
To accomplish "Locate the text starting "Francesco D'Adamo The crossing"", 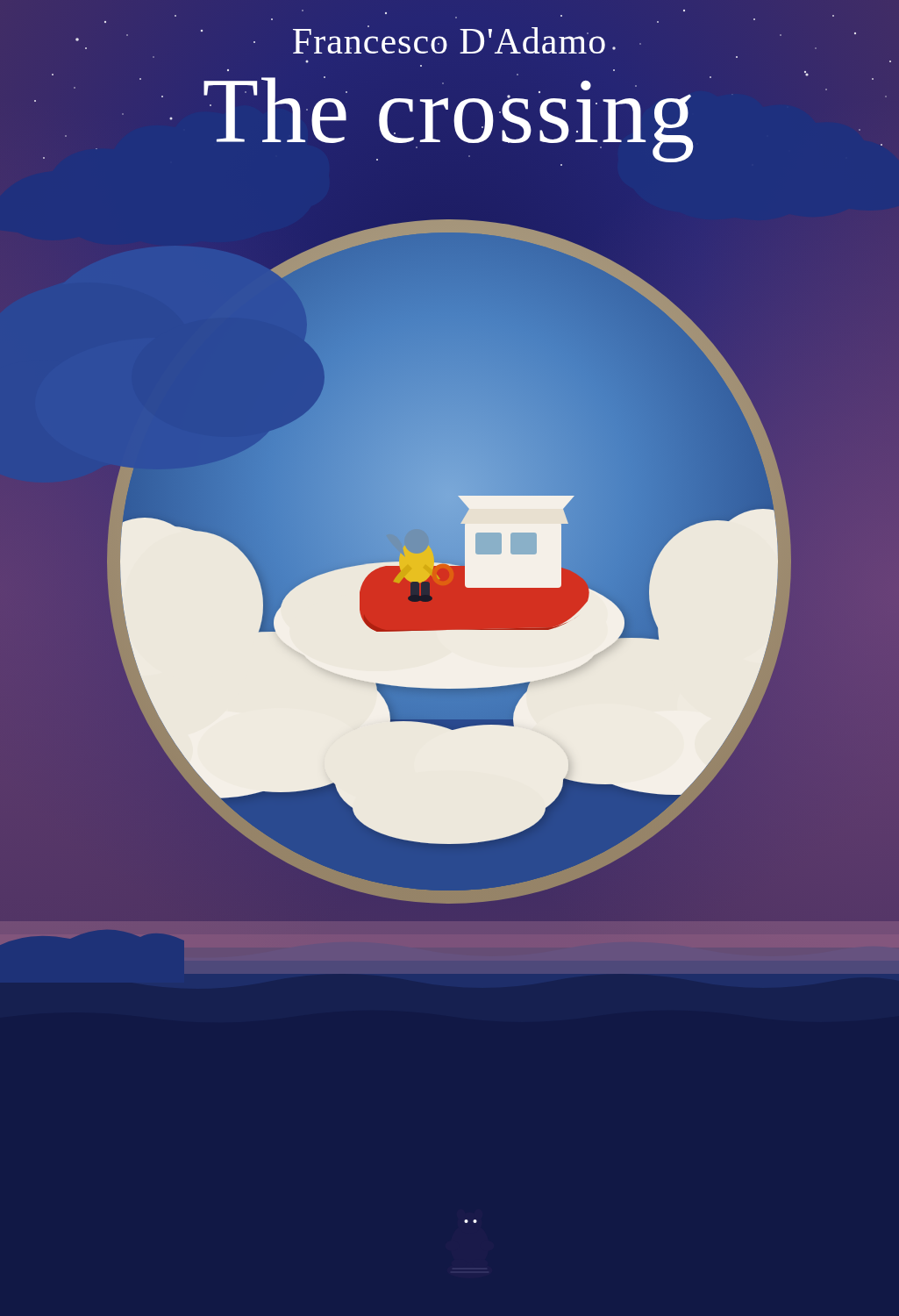I will pyautogui.click(x=450, y=90).
